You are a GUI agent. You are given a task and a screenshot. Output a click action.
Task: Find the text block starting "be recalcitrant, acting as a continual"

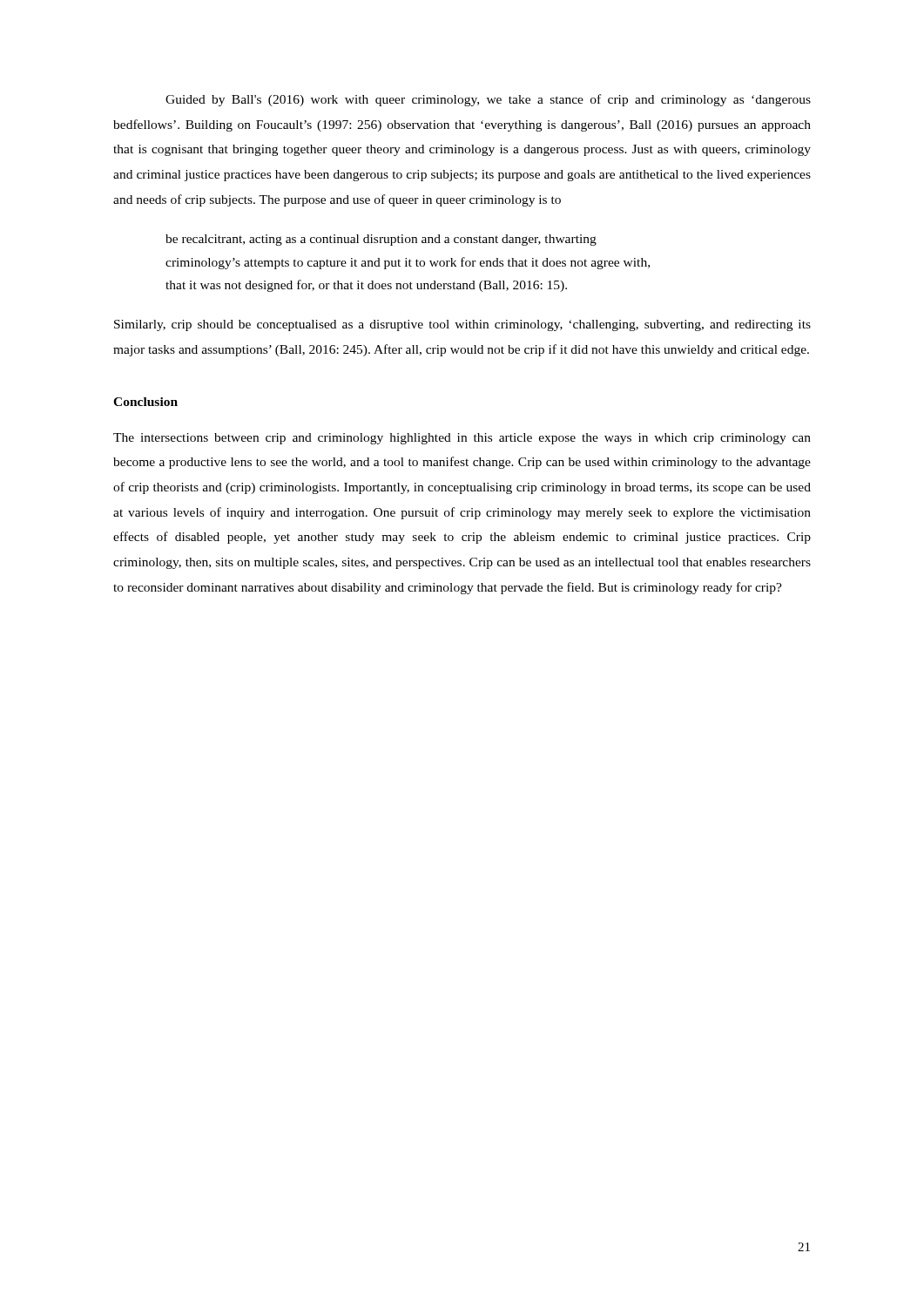click(x=408, y=262)
